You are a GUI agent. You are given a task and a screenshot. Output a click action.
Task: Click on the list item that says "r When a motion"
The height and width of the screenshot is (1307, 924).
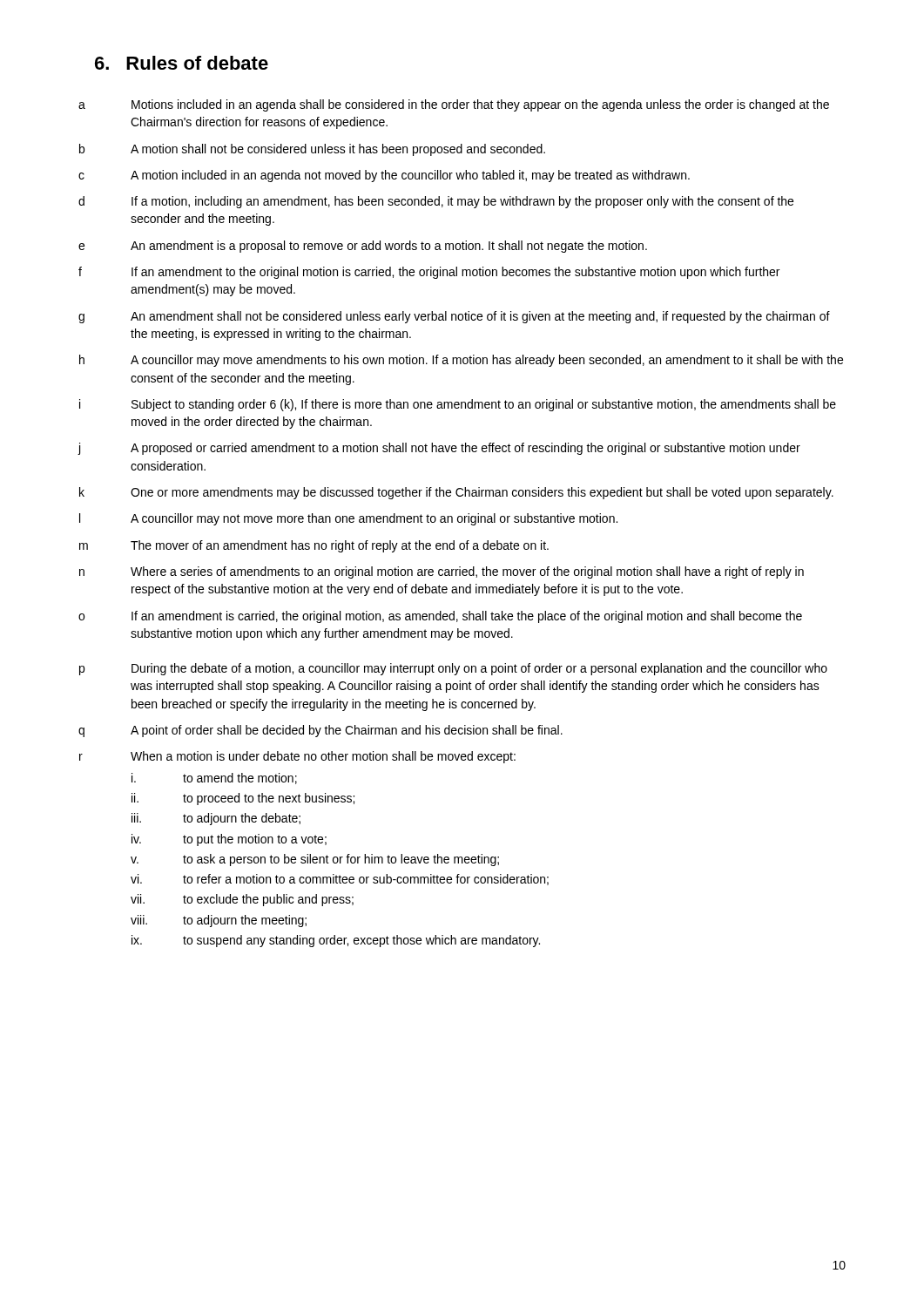click(462, 850)
